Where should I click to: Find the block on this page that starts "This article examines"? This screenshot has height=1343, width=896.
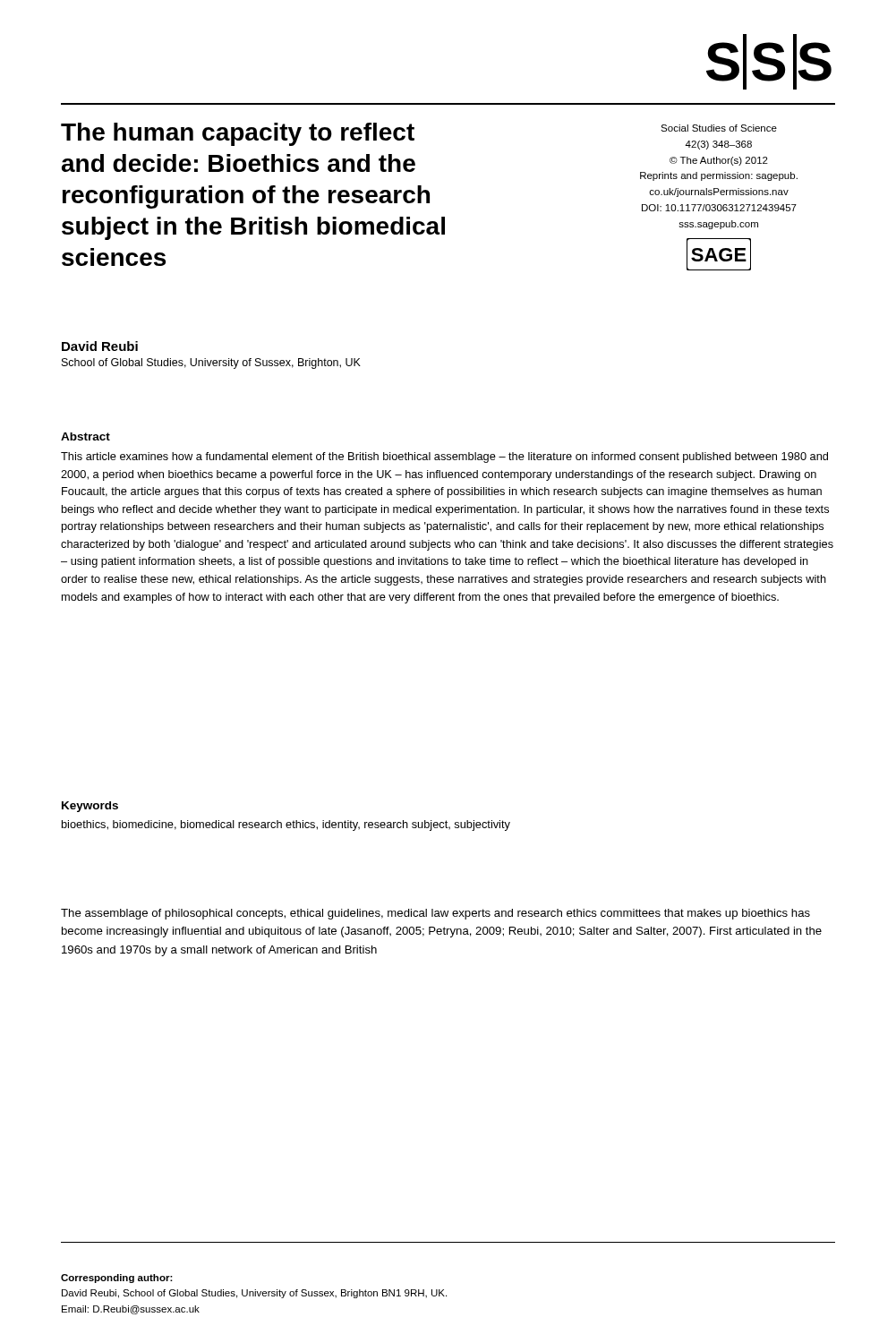pos(448,527)
